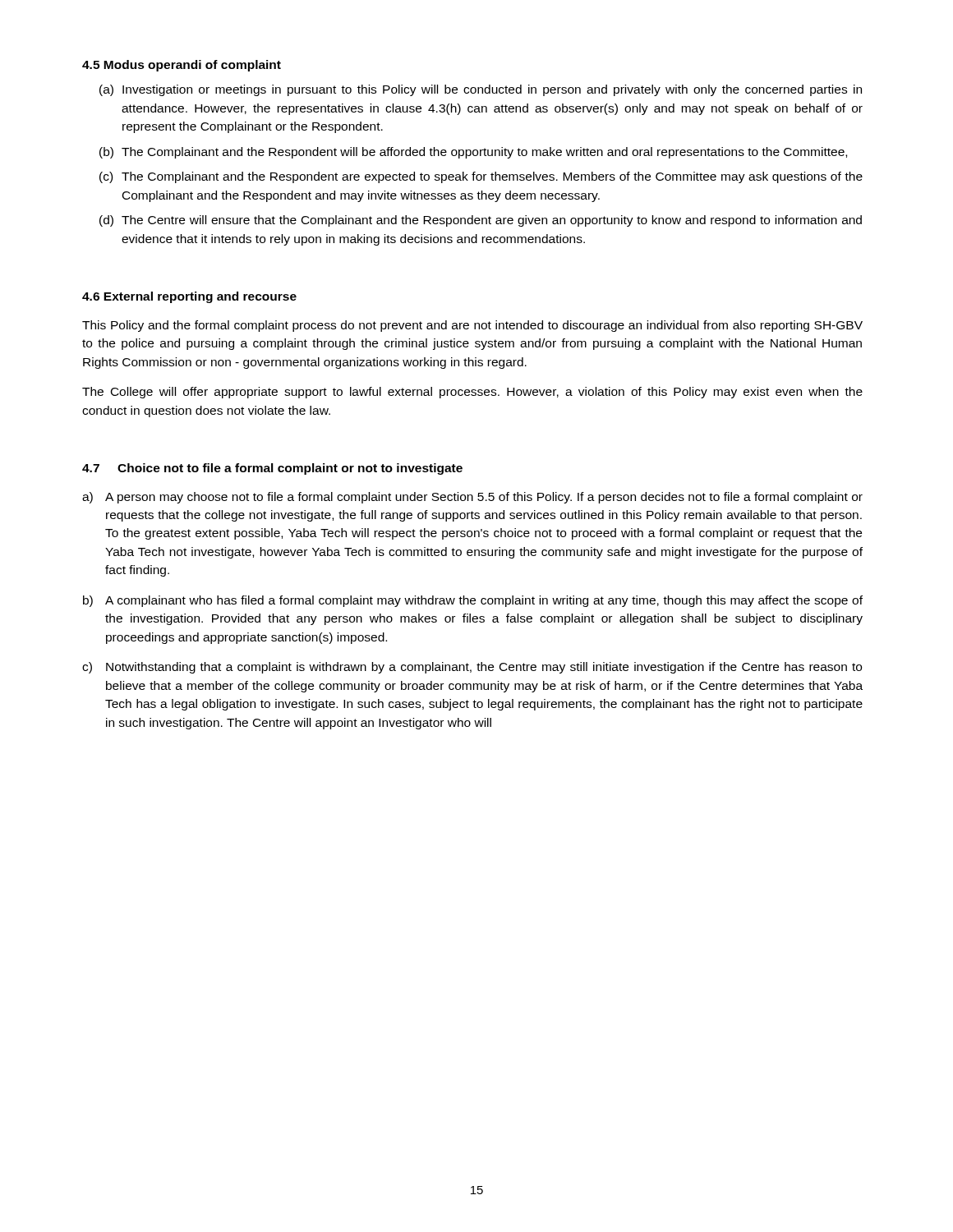
Task: Find the text starting "This Policy and the formal complaint"
Action: coord(472,343)
